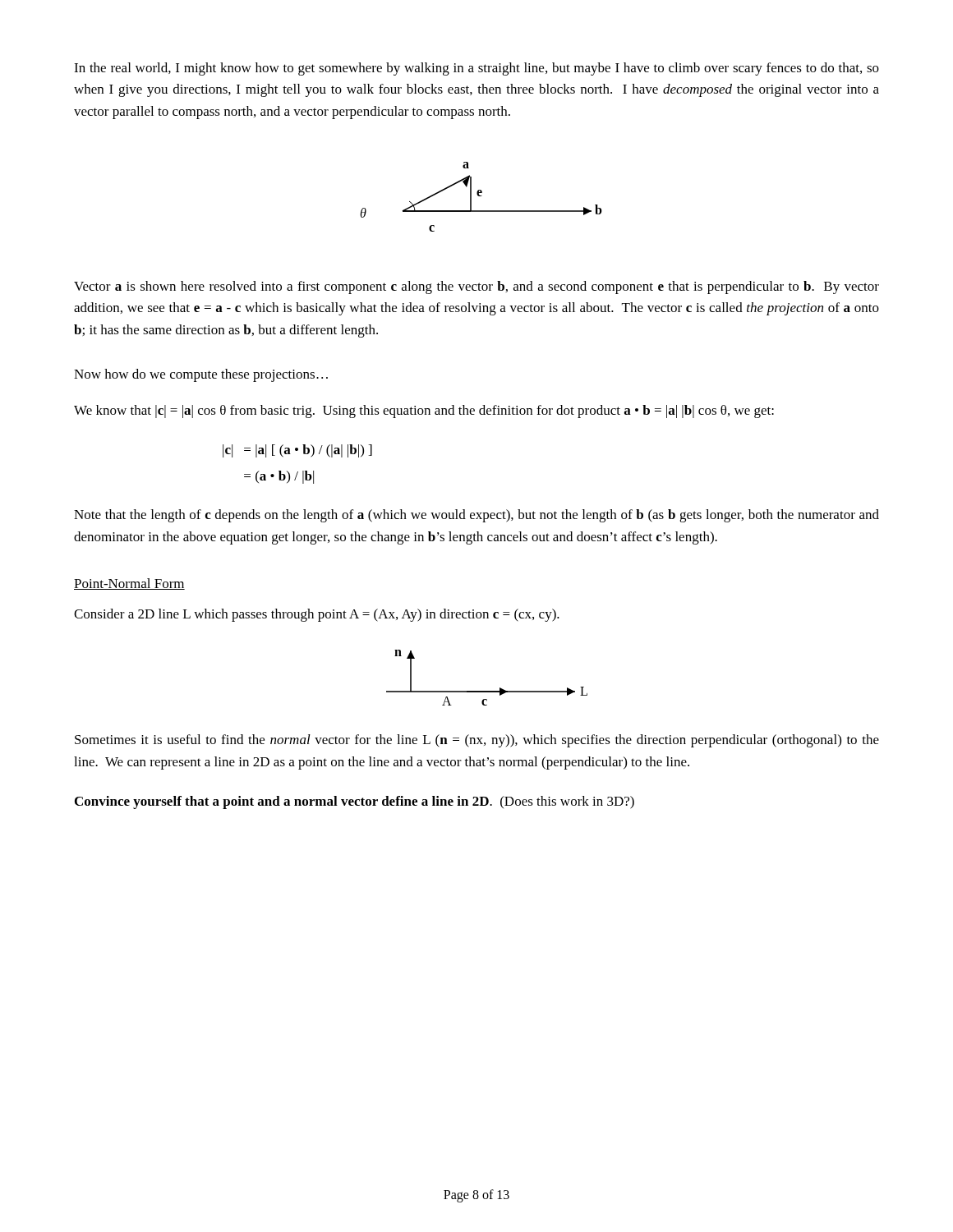The width and height of the screenshot is (953, 1232).
Task: Click on the text block starting "Now how do"
Action: pyautogui.click(x=202, y=374)
